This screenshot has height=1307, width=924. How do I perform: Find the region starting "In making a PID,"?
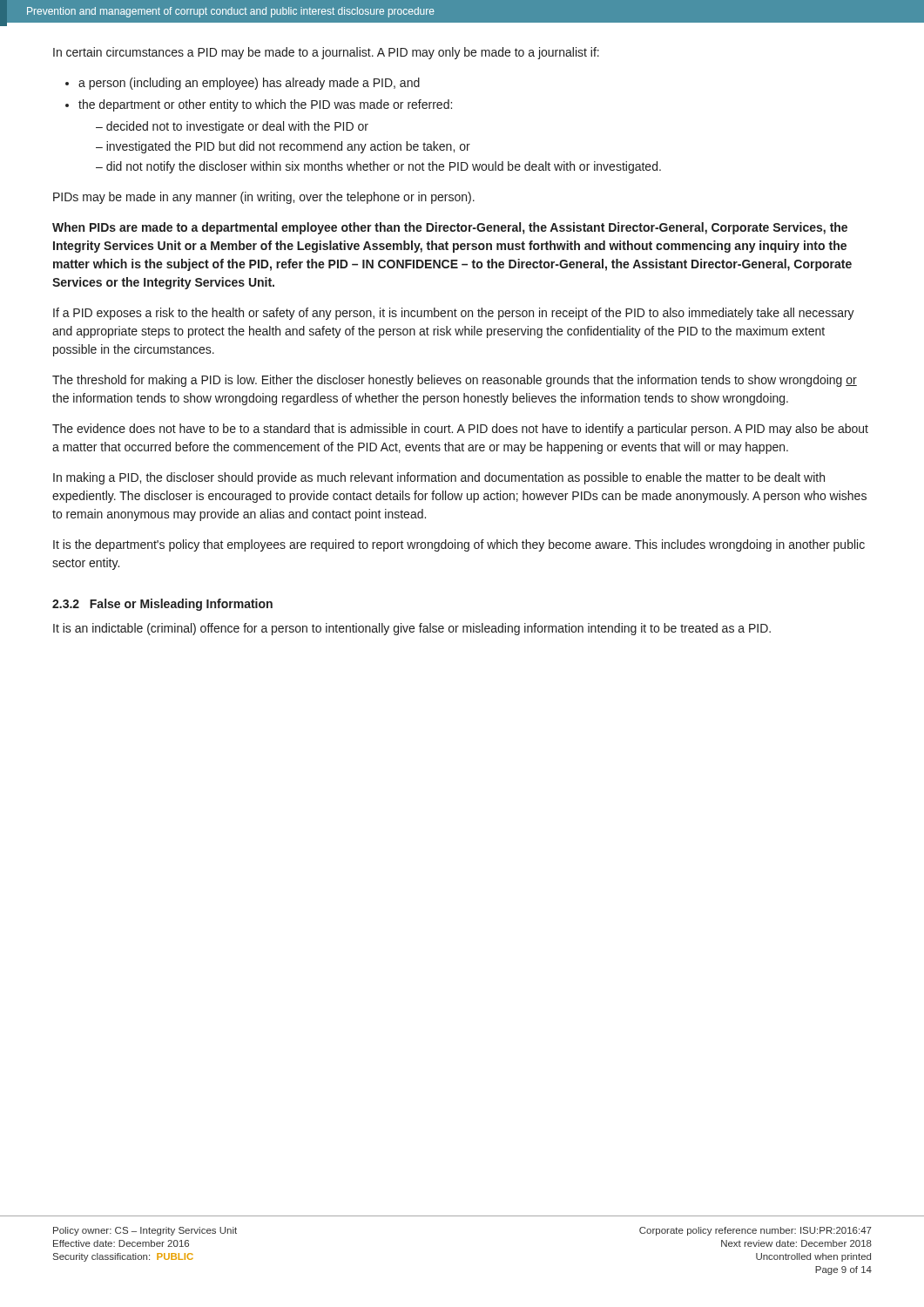460,496
